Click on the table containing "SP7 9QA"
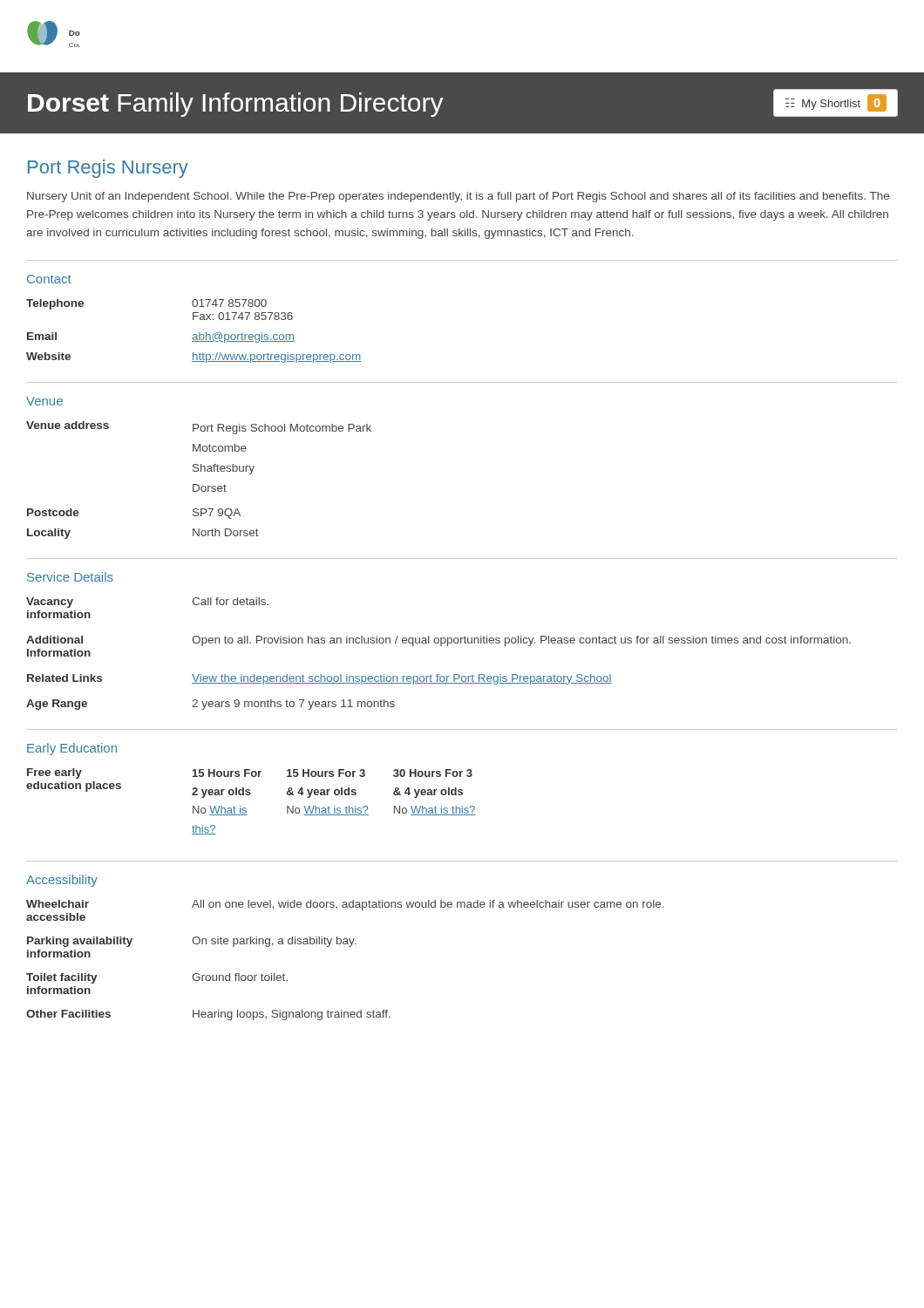The width and height of the screenshot is (924, 1308). [x=462, y=478]
